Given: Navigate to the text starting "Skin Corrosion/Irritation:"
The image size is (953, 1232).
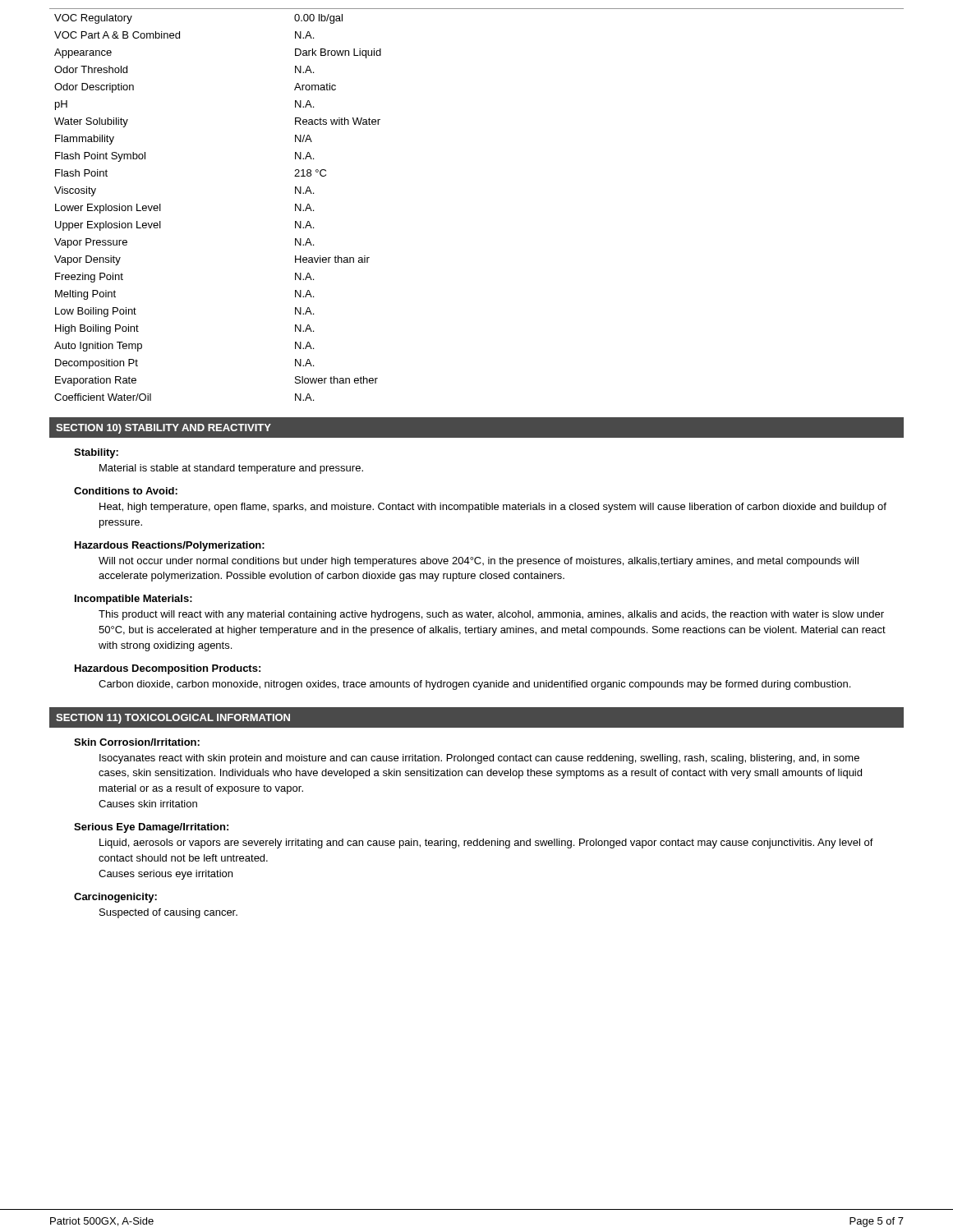Looking at the screenshot, I should coord(137,742).
